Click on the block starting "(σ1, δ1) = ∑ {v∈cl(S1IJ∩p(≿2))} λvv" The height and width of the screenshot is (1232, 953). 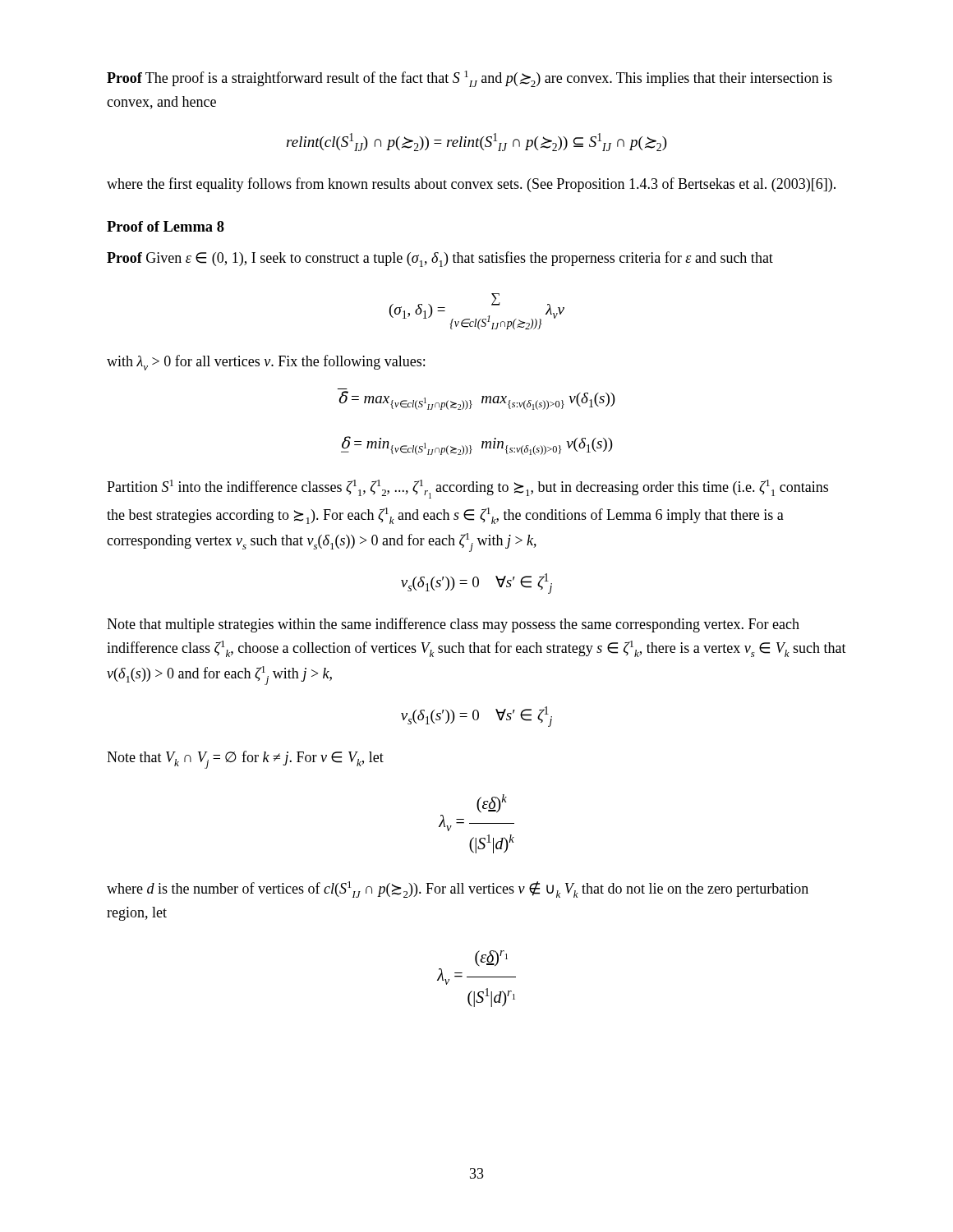tap(476, 311)
